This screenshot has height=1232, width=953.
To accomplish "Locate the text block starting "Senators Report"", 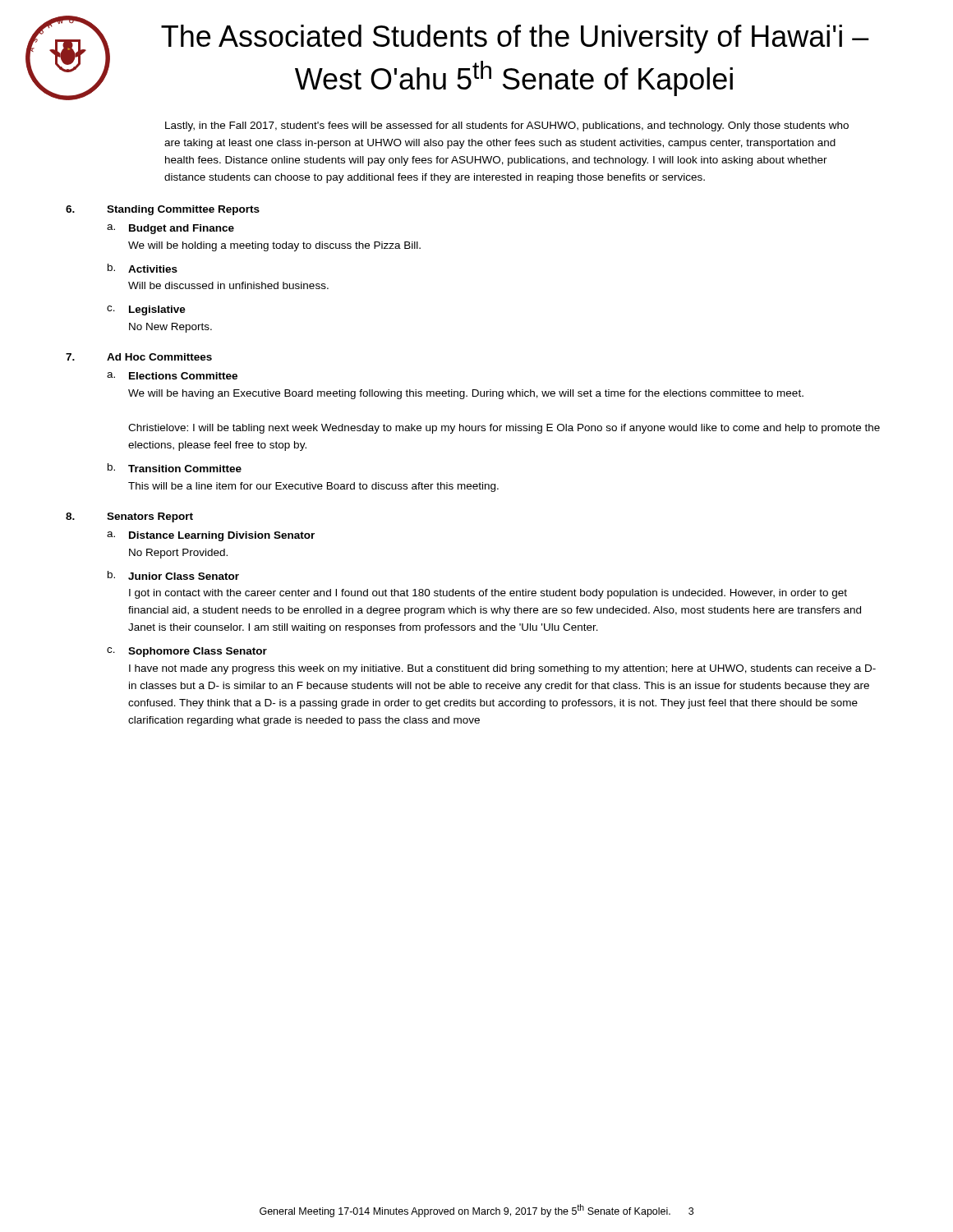I will [150, 516].
